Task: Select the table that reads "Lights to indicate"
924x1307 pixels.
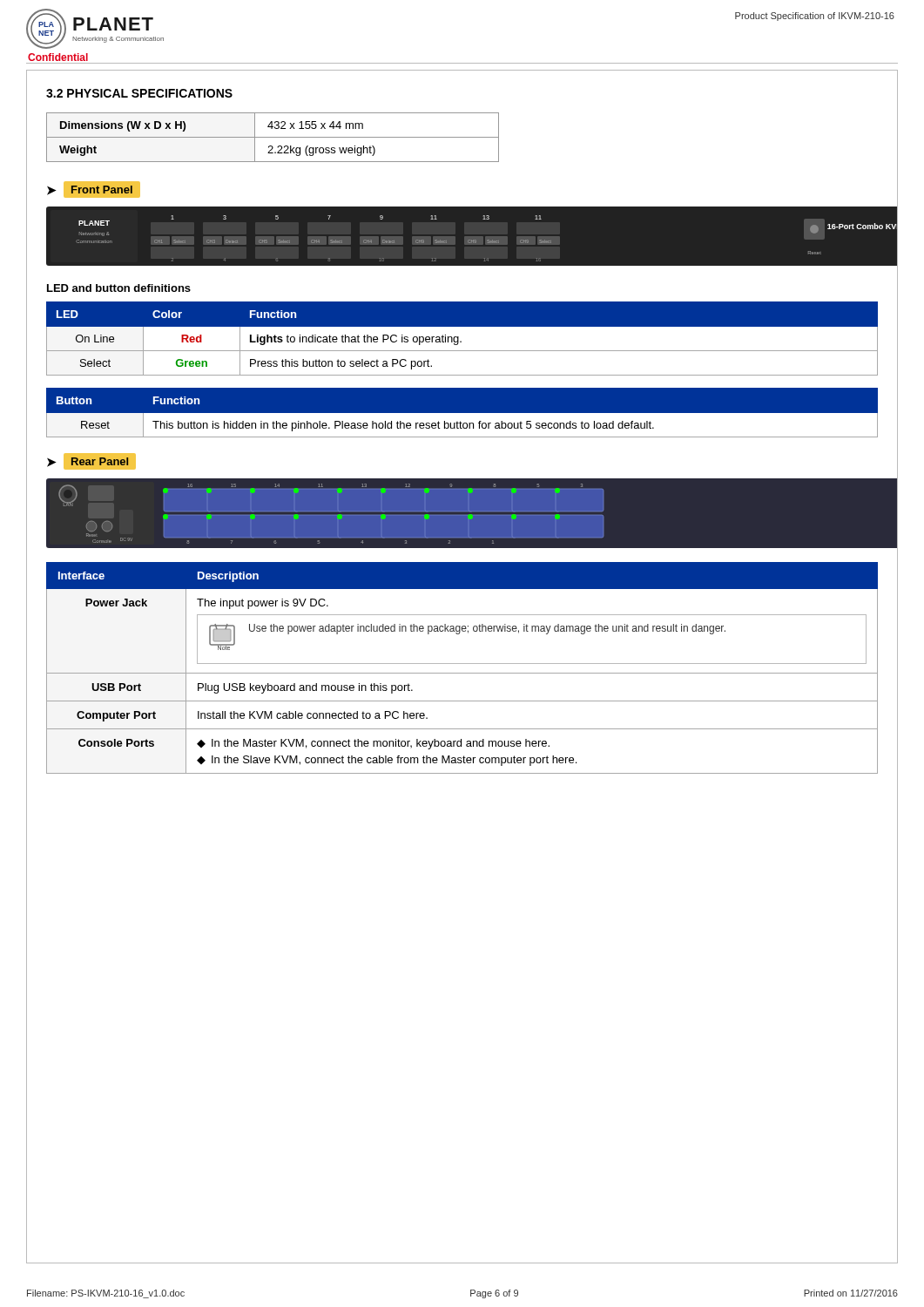Action: 462,339
